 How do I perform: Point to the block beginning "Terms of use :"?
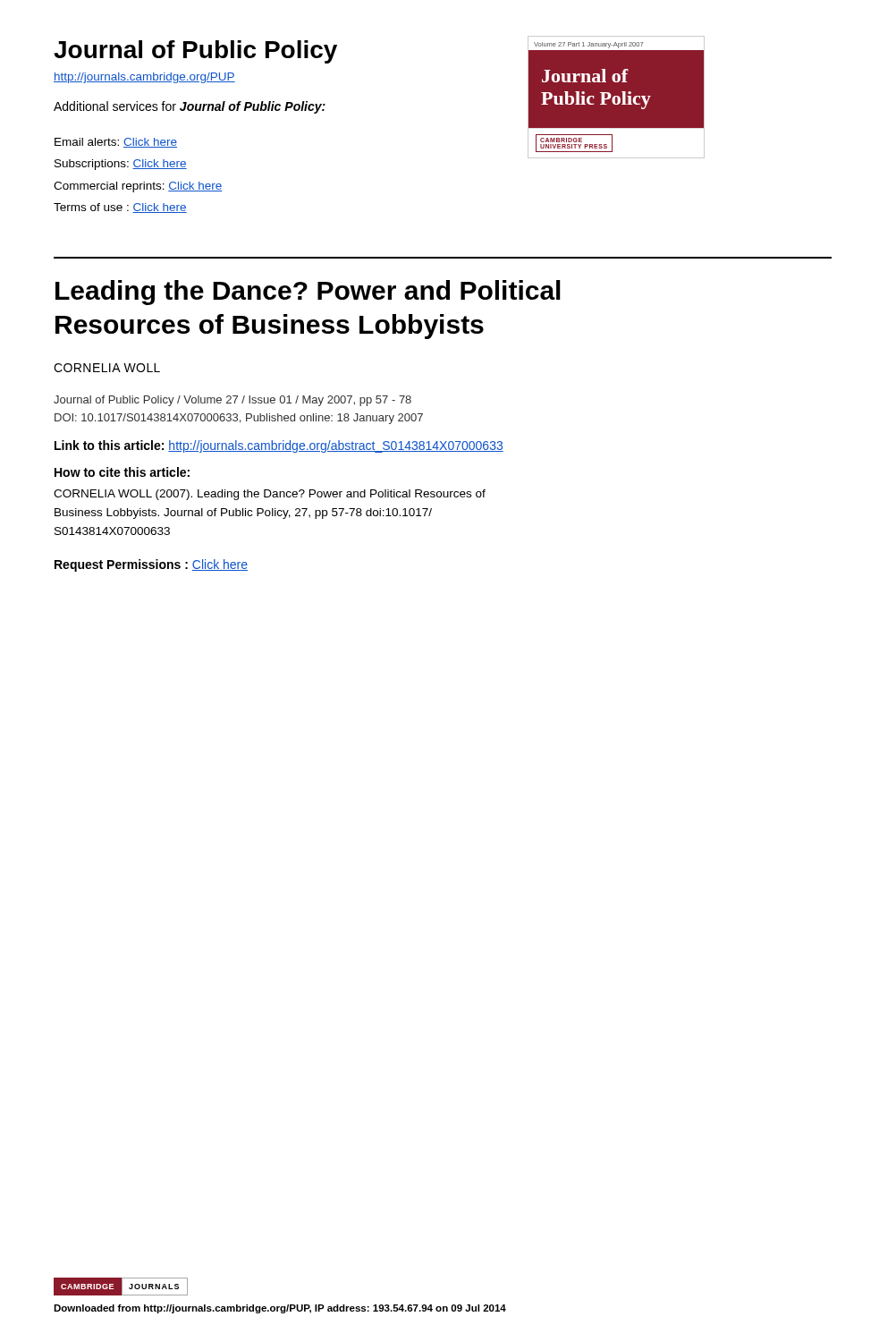tap(120, 207)
